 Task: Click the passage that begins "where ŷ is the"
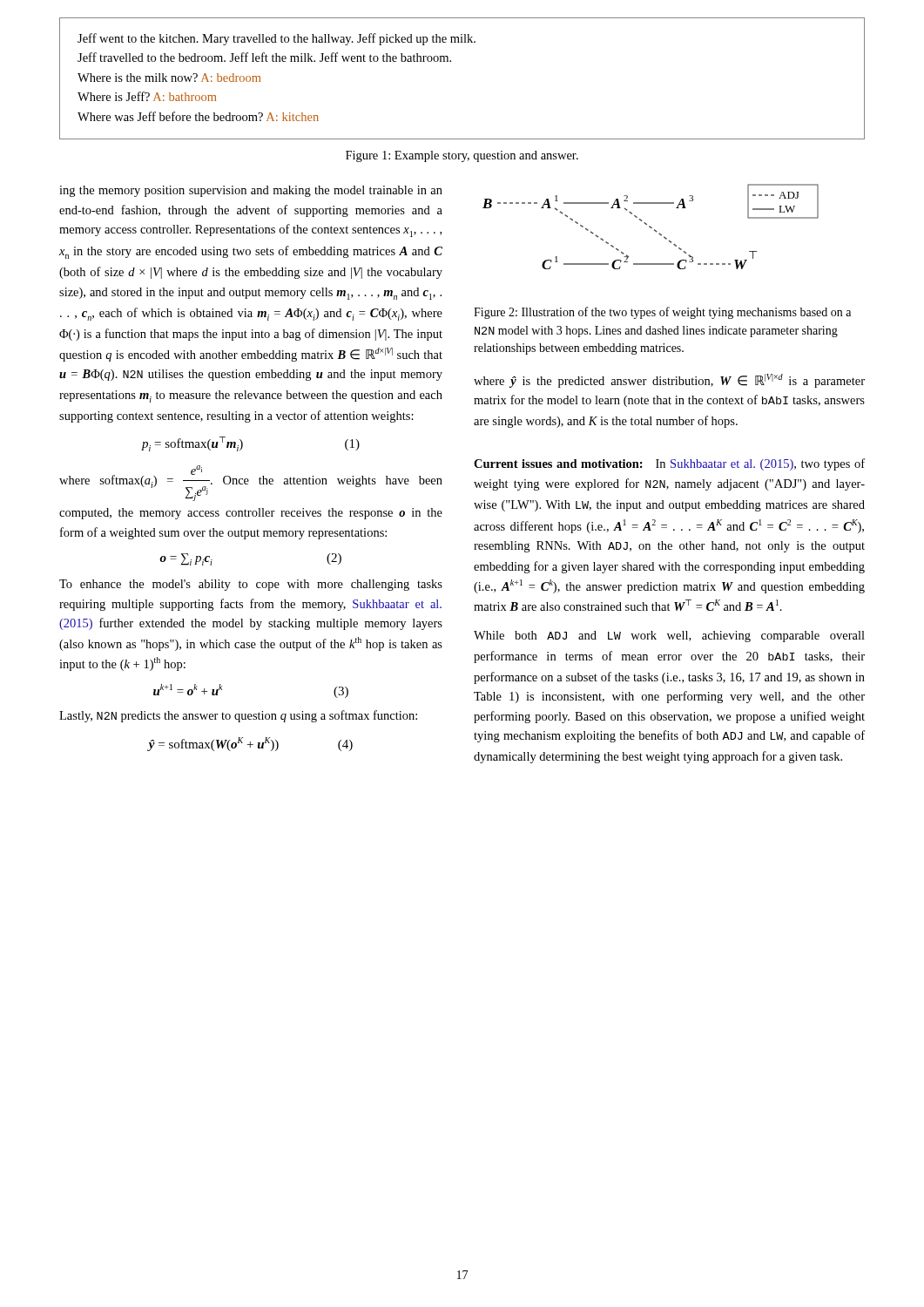(x=669, y=400)
